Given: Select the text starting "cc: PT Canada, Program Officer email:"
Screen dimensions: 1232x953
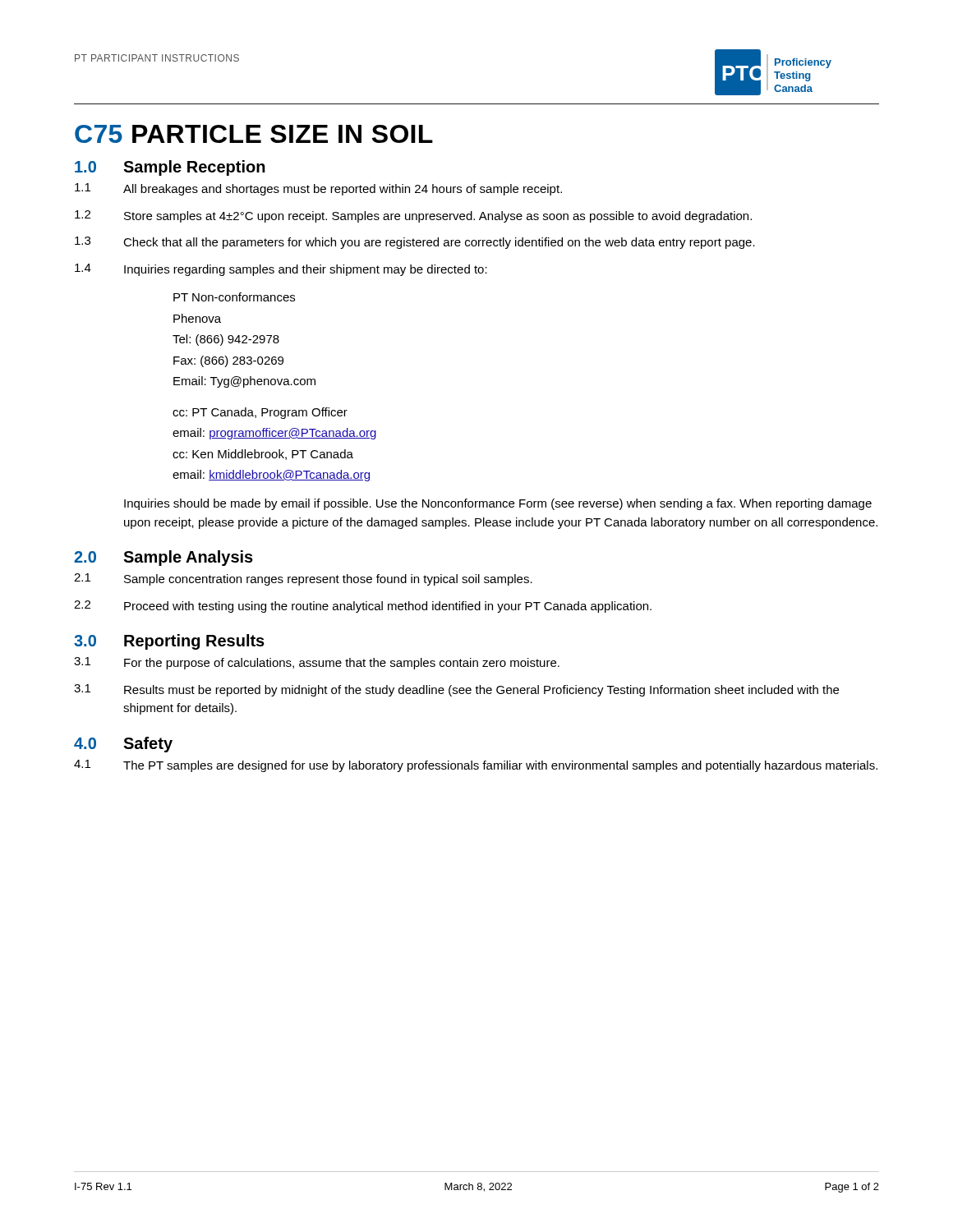Looking at the screenshot, I should (x=275, y=443).
